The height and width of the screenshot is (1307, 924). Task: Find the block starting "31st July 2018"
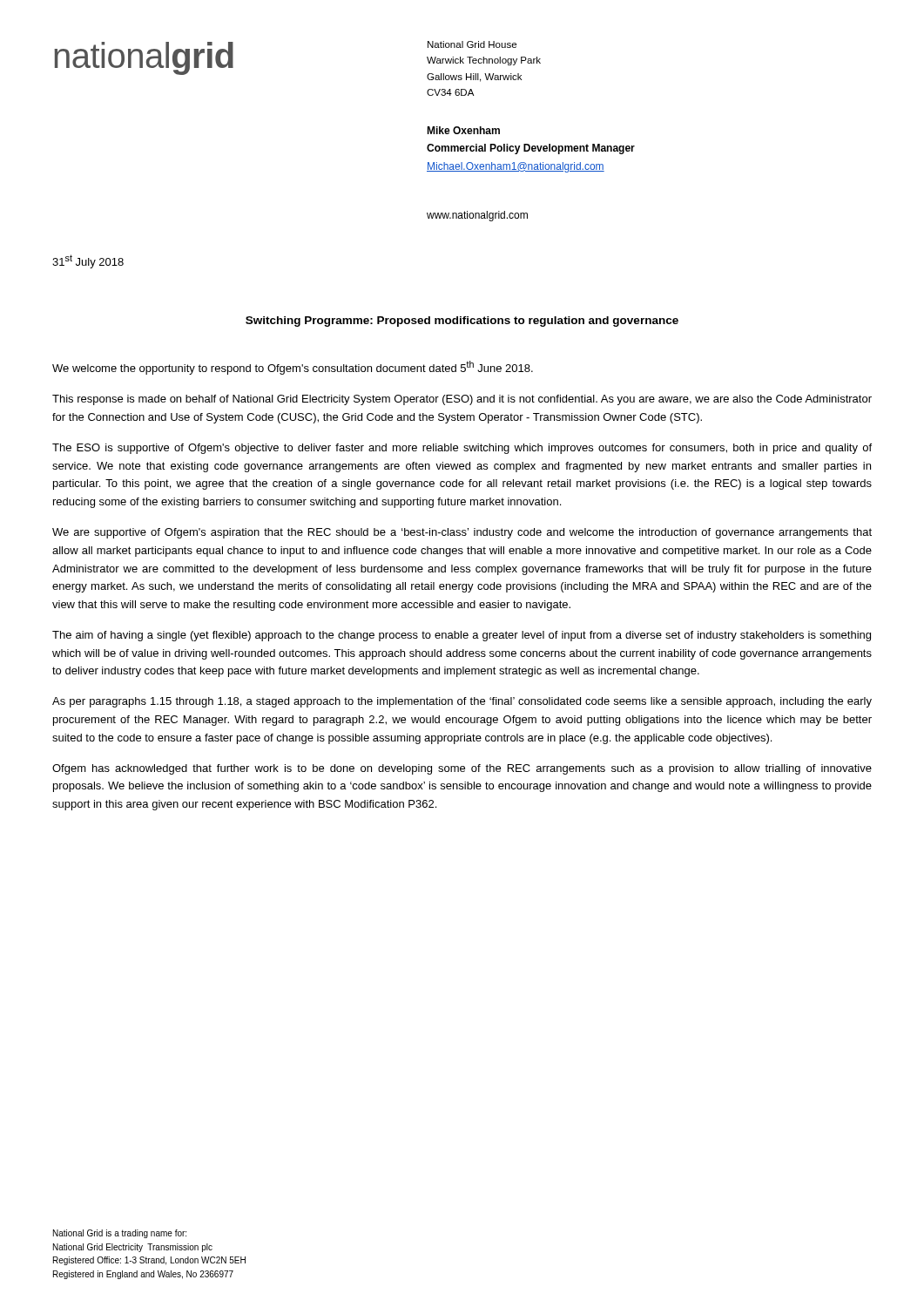[88, 261]
